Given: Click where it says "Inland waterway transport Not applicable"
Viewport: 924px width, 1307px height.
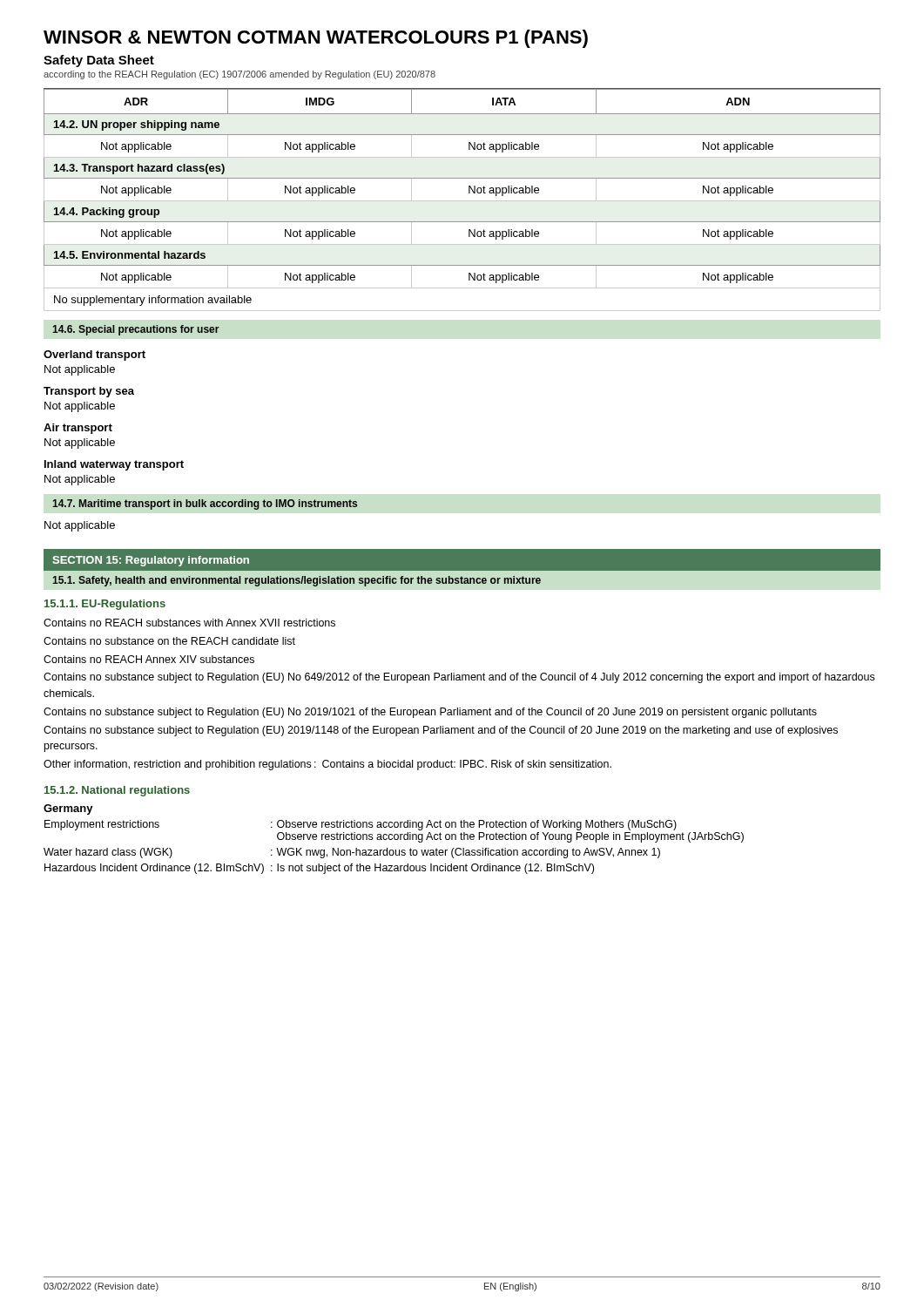Looking at the screenshot, I should pos(114,465).
